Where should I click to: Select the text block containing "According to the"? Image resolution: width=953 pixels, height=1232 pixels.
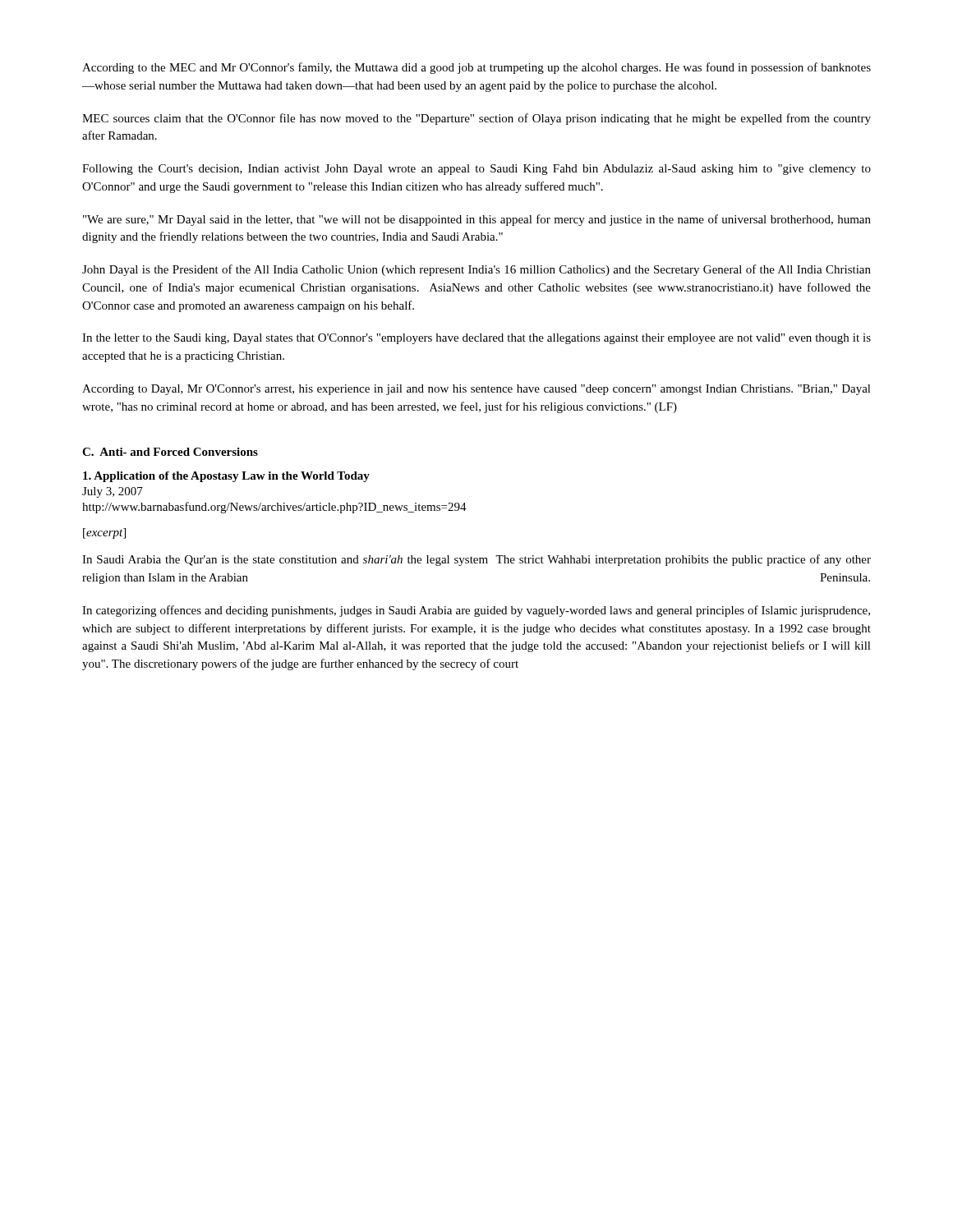[x=476, y=76]
